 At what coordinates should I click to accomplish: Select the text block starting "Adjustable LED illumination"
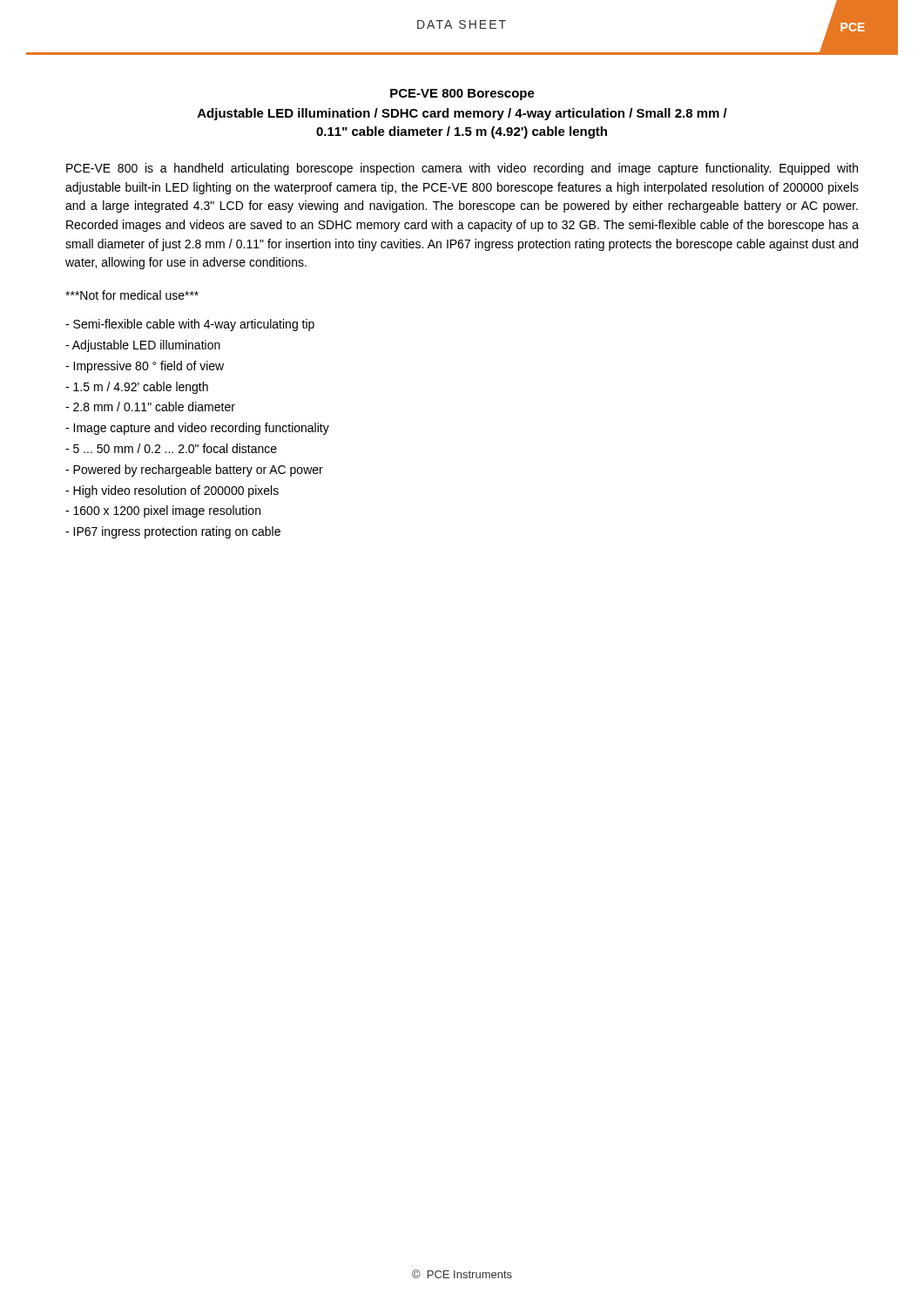pyautogui.click(x=143, y=345)
